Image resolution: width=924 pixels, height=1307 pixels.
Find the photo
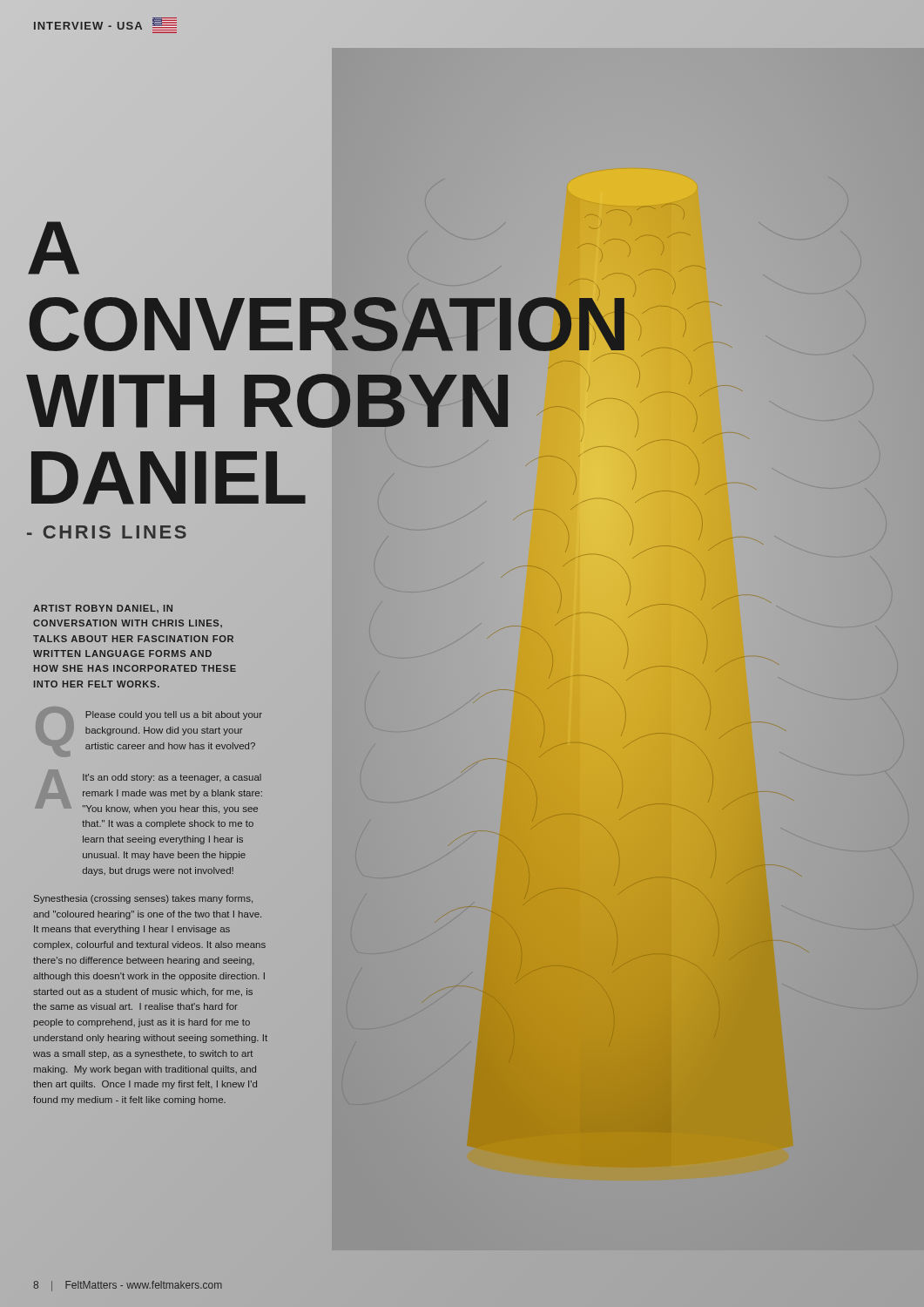pos(628,649)
